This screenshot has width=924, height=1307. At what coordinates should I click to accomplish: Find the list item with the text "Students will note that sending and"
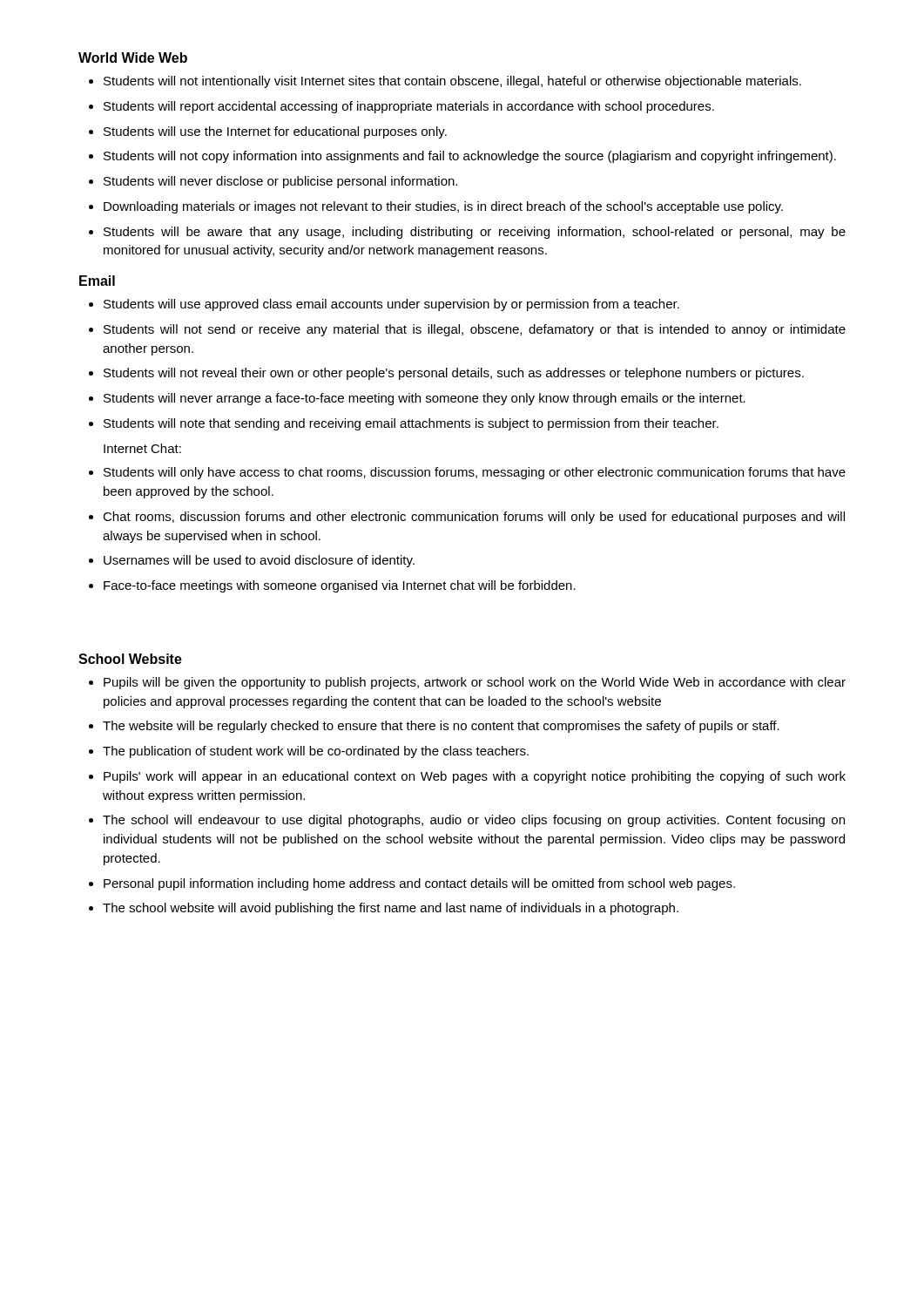point(411,423)
